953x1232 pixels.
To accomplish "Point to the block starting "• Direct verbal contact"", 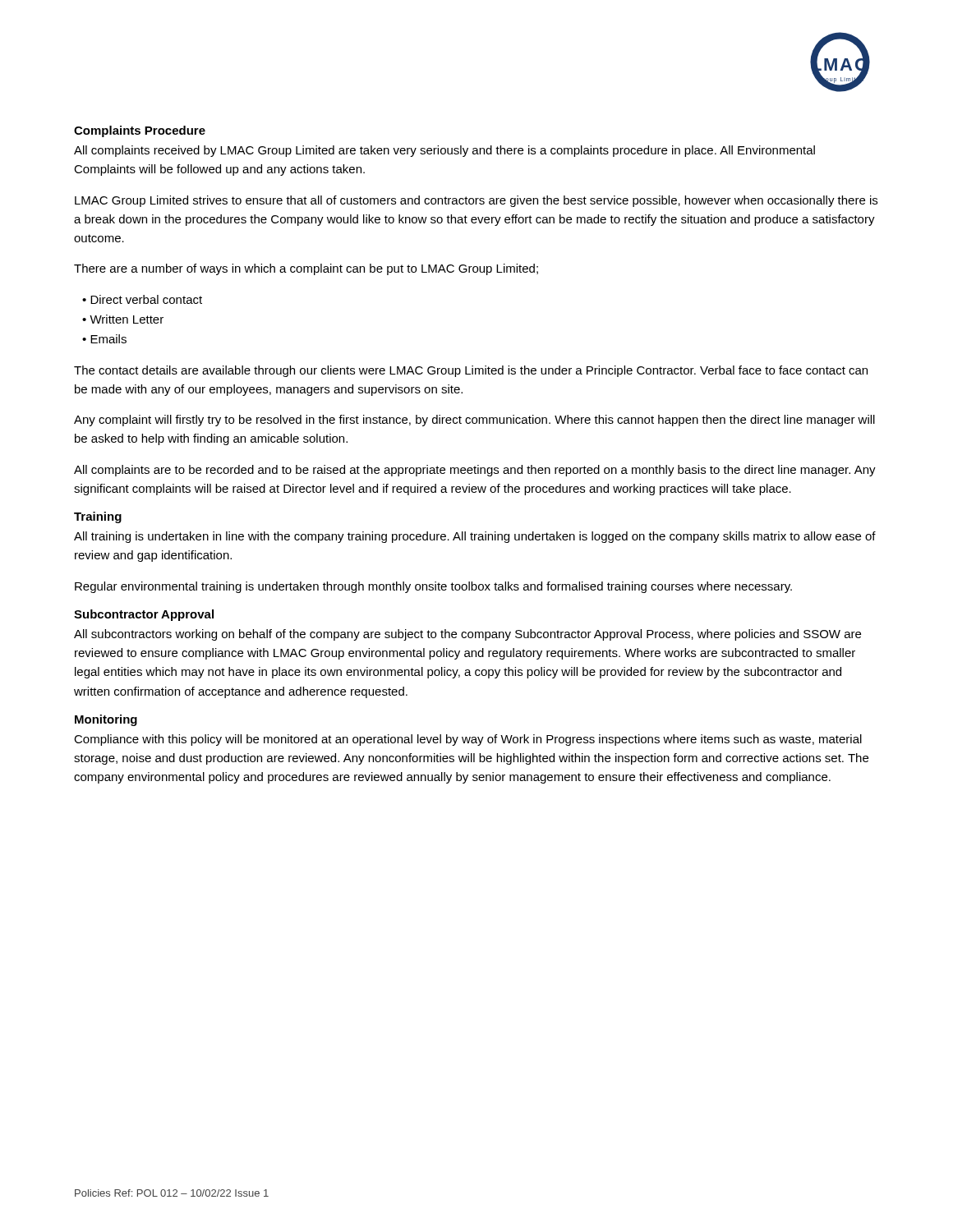I will click(x=142, y=299).
